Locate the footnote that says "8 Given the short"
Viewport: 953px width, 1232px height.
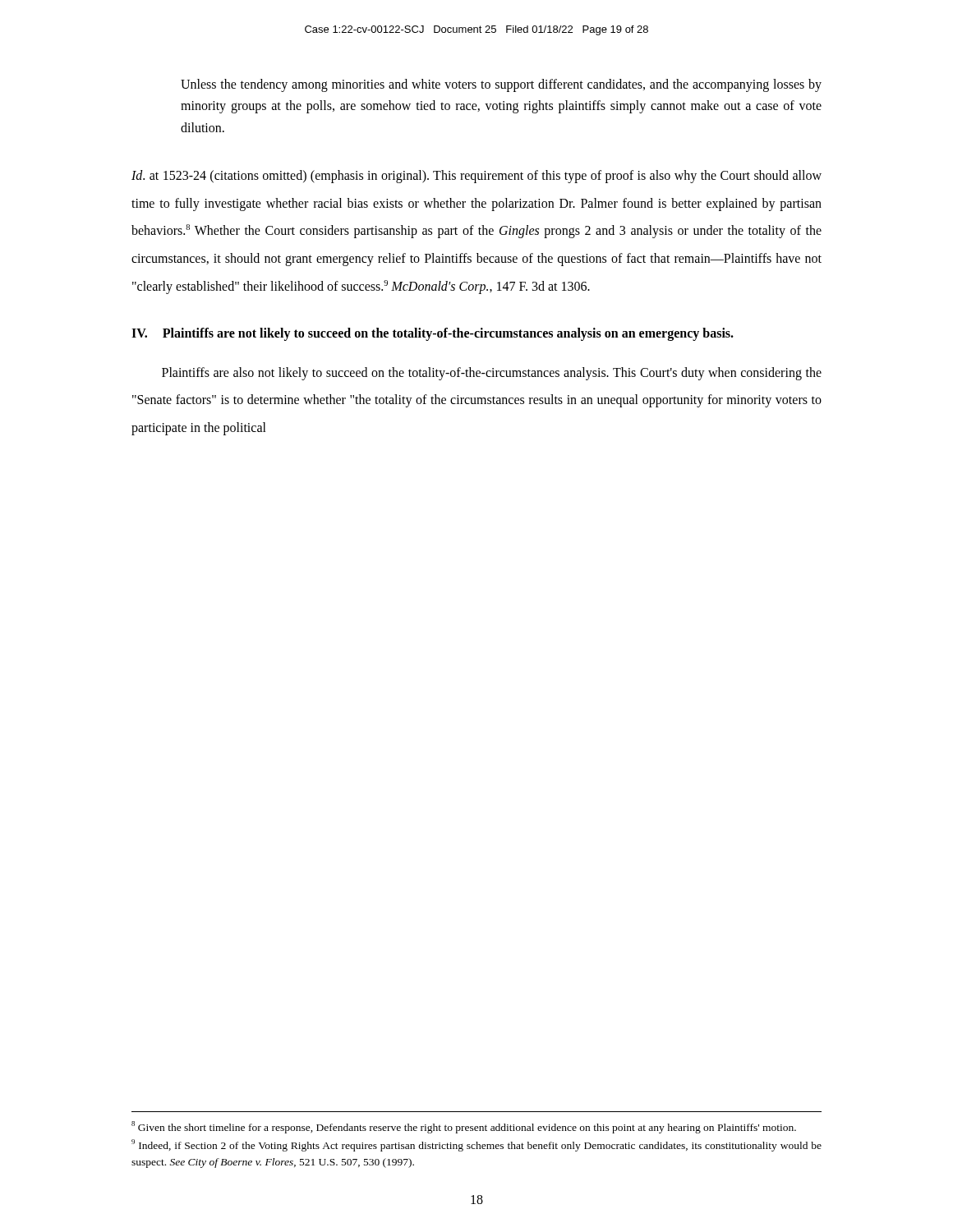476,1144
